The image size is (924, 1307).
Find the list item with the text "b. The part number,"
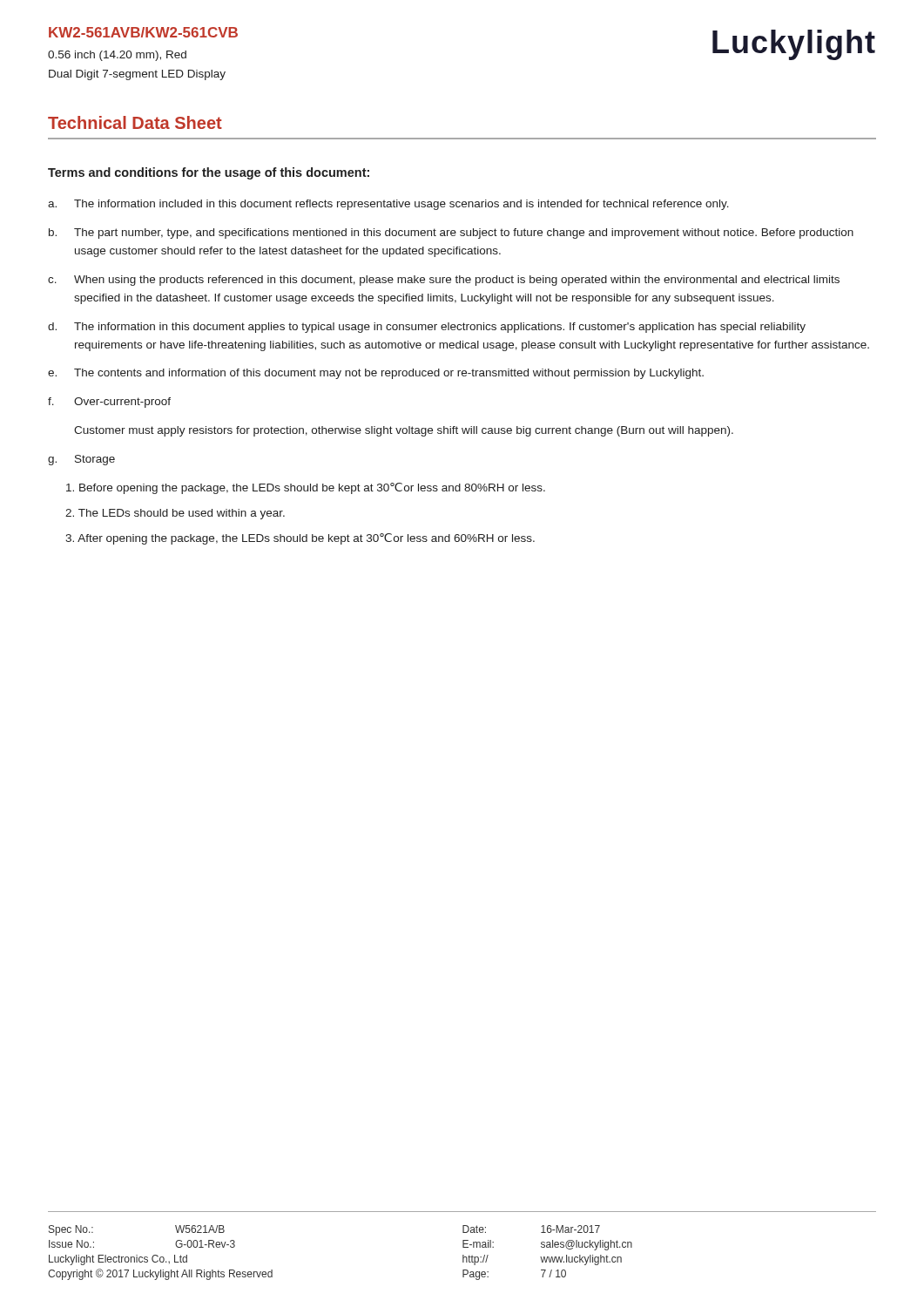(462, 242)
